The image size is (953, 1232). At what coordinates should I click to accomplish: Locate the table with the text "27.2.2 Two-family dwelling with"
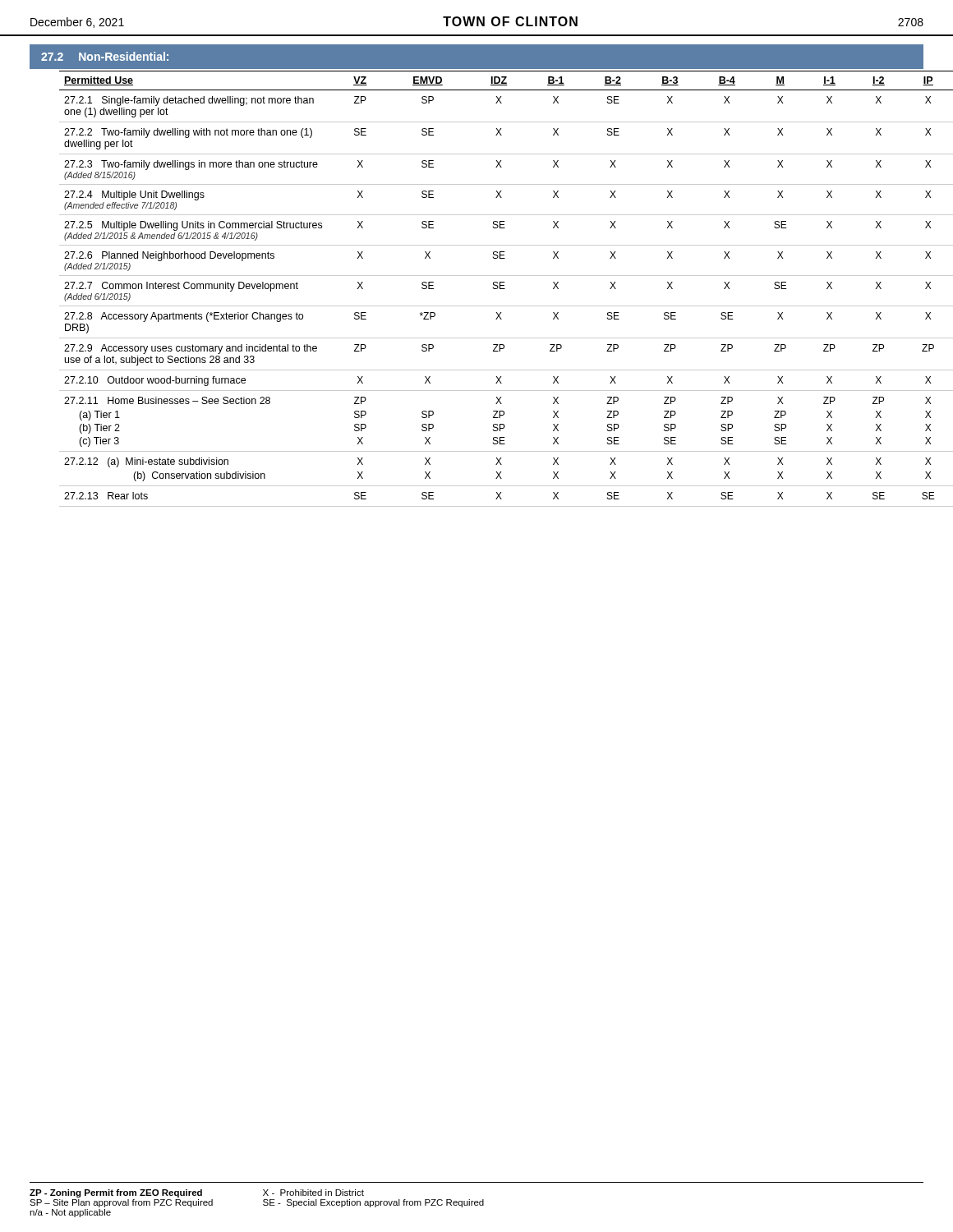pos(476,289)
